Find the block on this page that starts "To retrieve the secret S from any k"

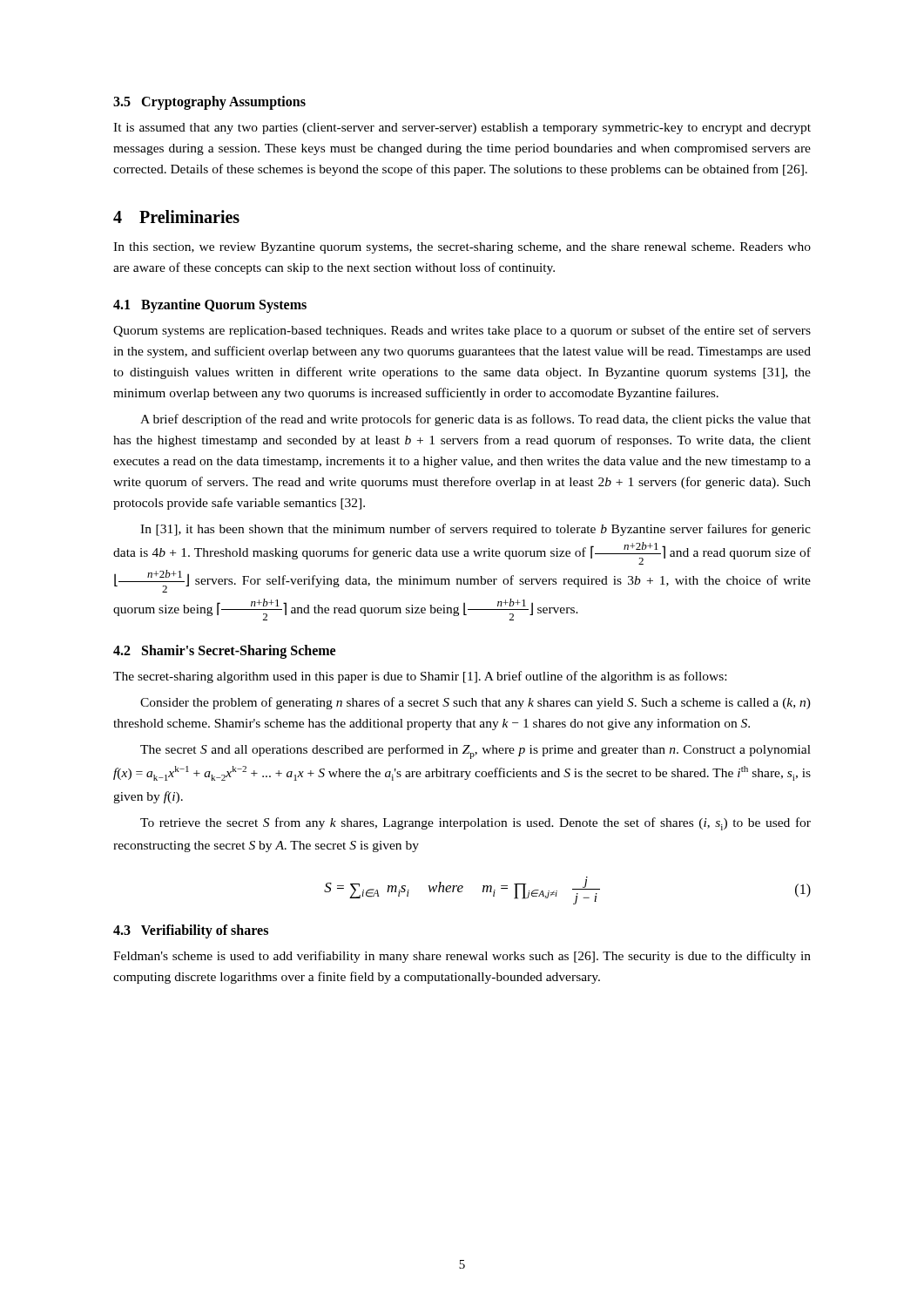pos(462,833)
